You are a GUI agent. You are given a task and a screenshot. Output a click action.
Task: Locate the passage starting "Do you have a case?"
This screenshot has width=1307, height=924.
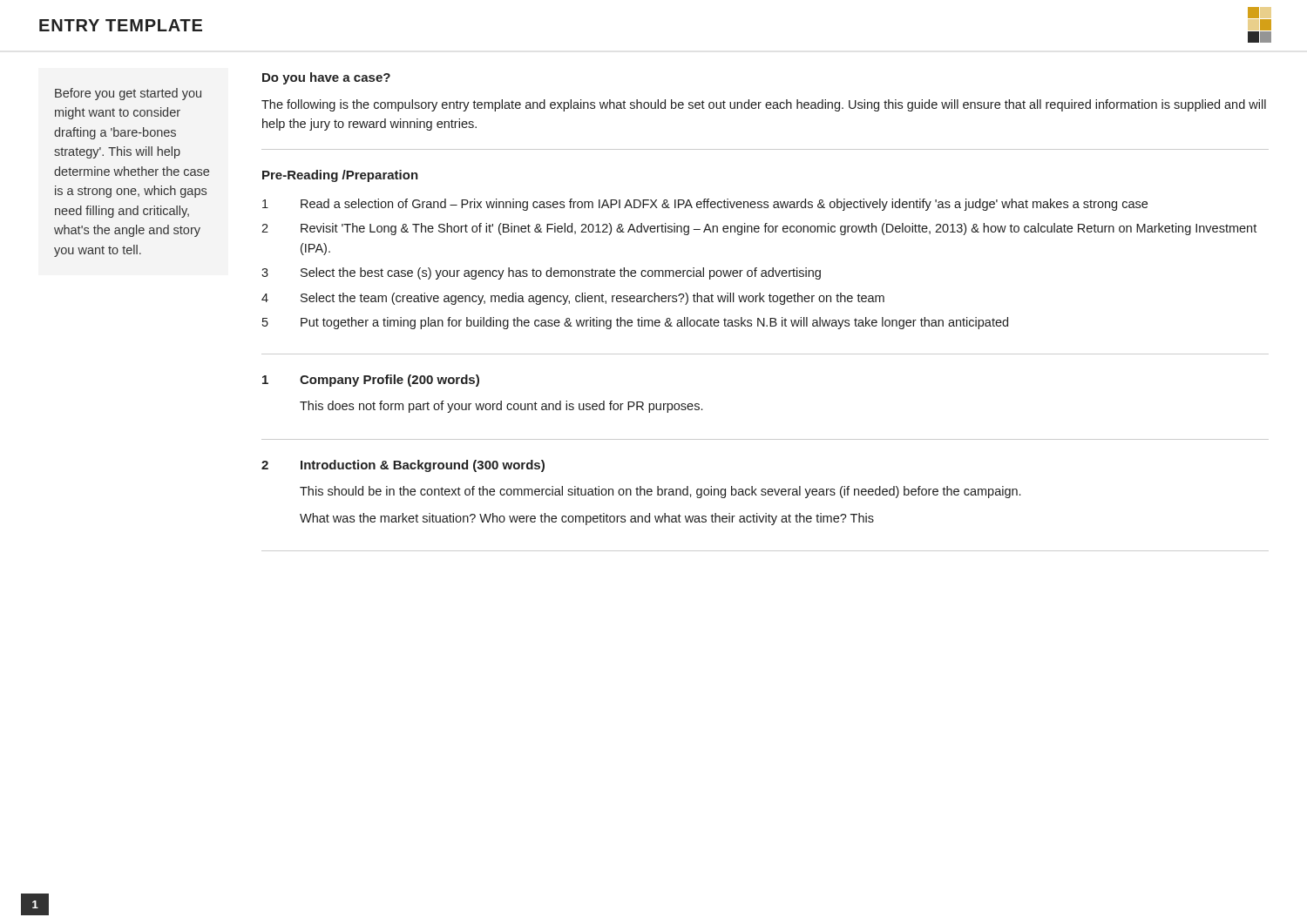point(326,77)
